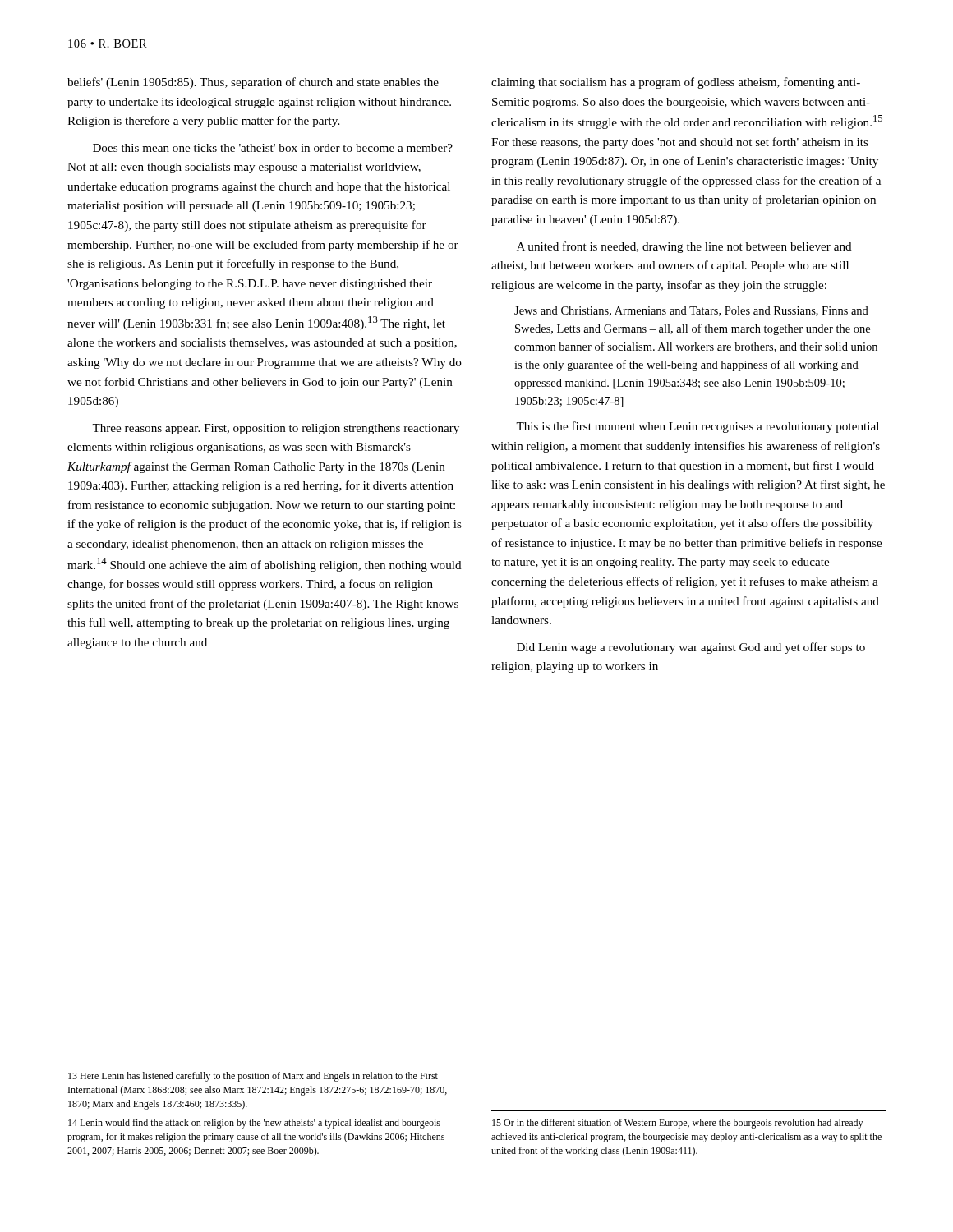Viewport: 953px width, 1232px height.
Task: Click the passage that begins "Jews and Christians, Armenians and Tatars, Poles and"
Action: (x=700, y=356)
